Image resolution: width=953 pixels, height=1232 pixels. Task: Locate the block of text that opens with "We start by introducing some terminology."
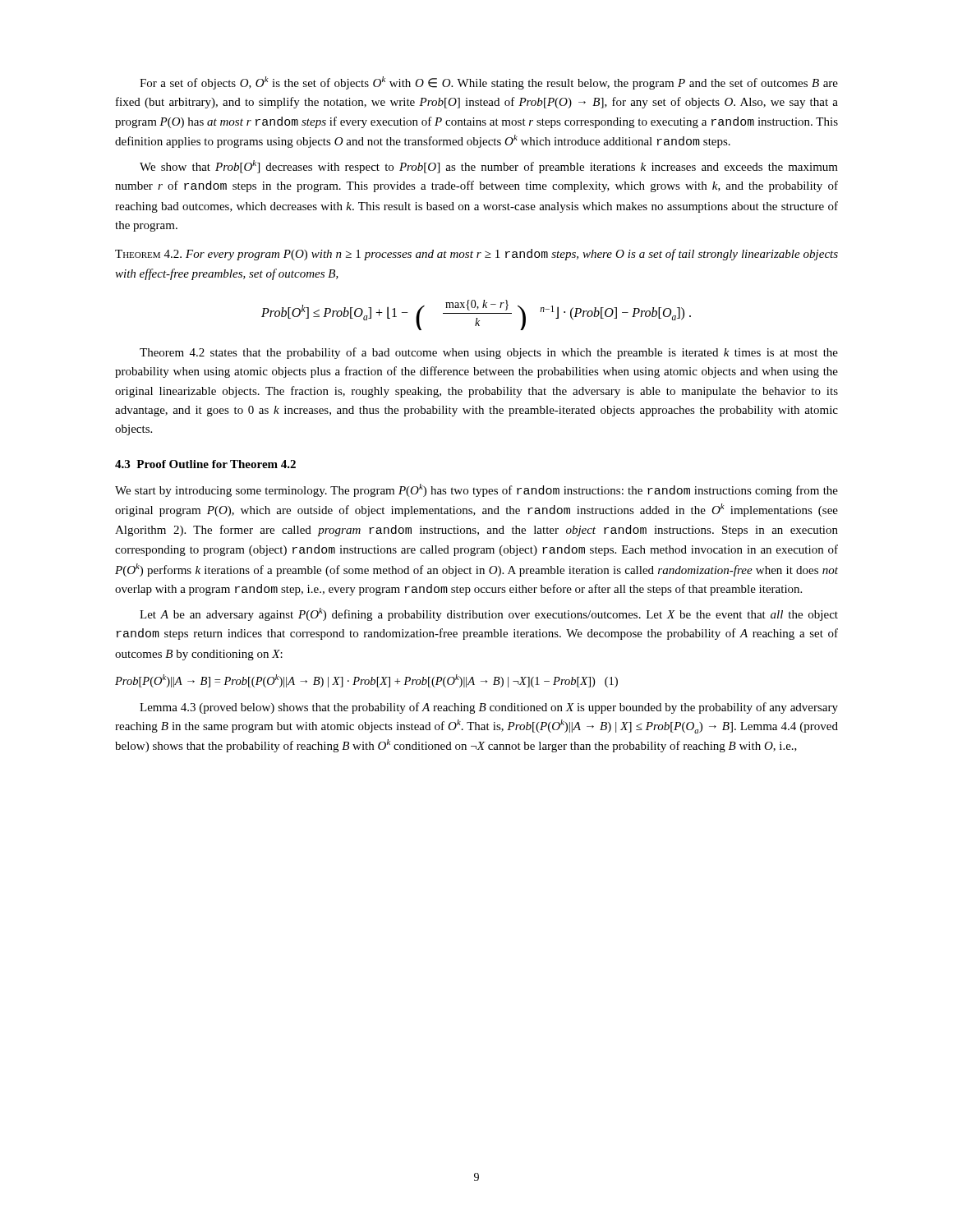pyautogui.click(x=476, y=539)
